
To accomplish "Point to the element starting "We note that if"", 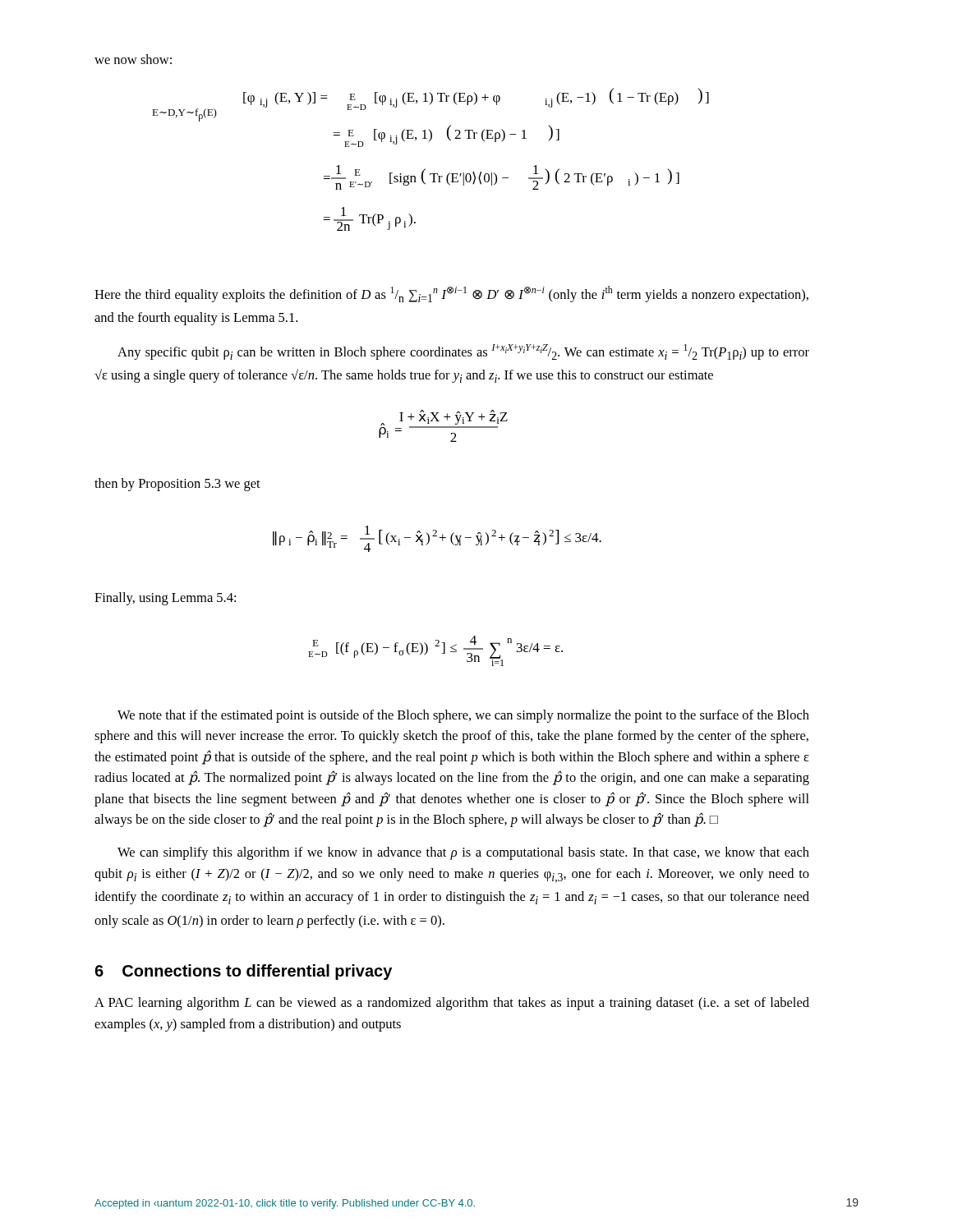I will point(452,767).
